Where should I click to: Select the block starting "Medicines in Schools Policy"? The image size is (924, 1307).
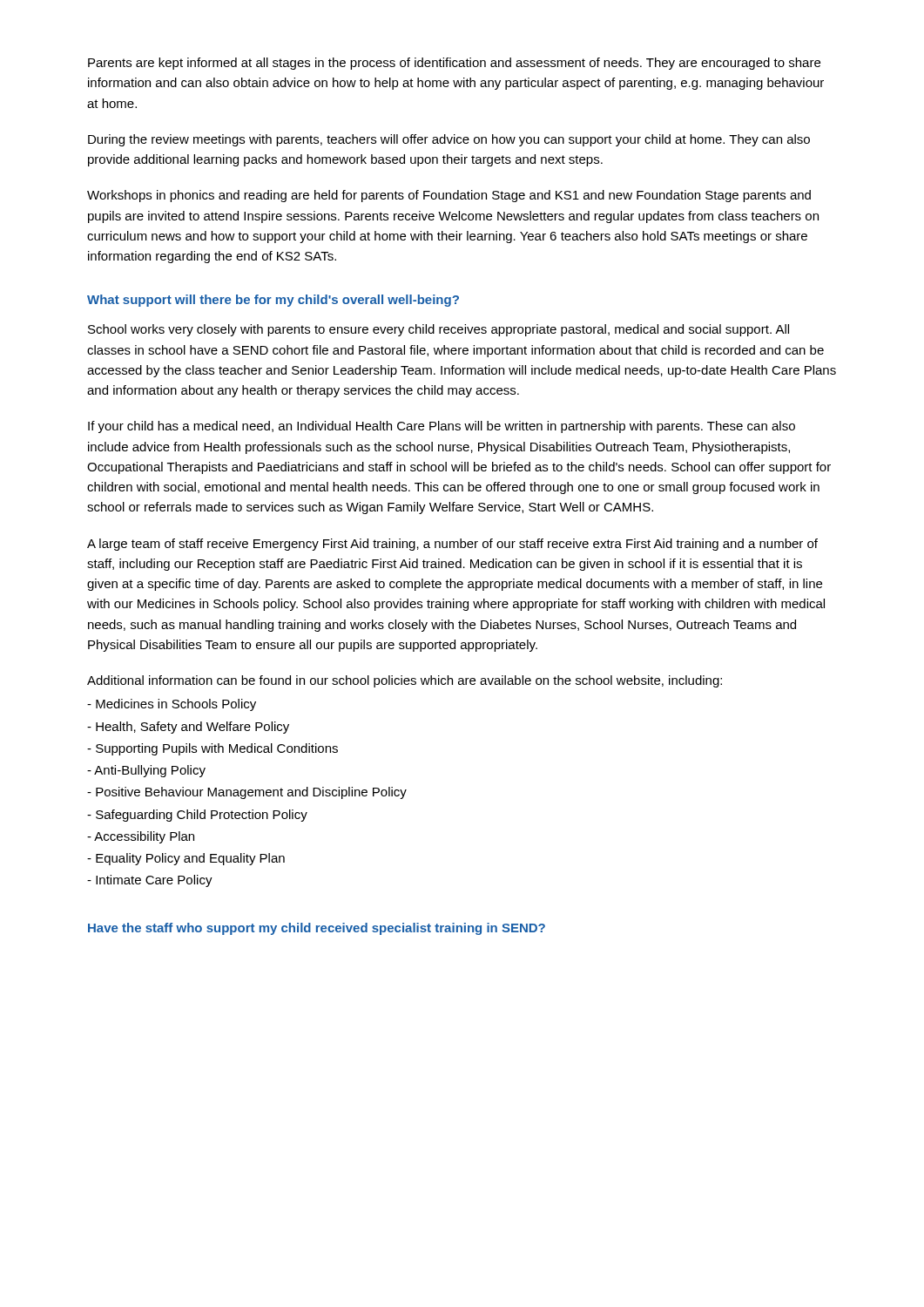[172, 704]
